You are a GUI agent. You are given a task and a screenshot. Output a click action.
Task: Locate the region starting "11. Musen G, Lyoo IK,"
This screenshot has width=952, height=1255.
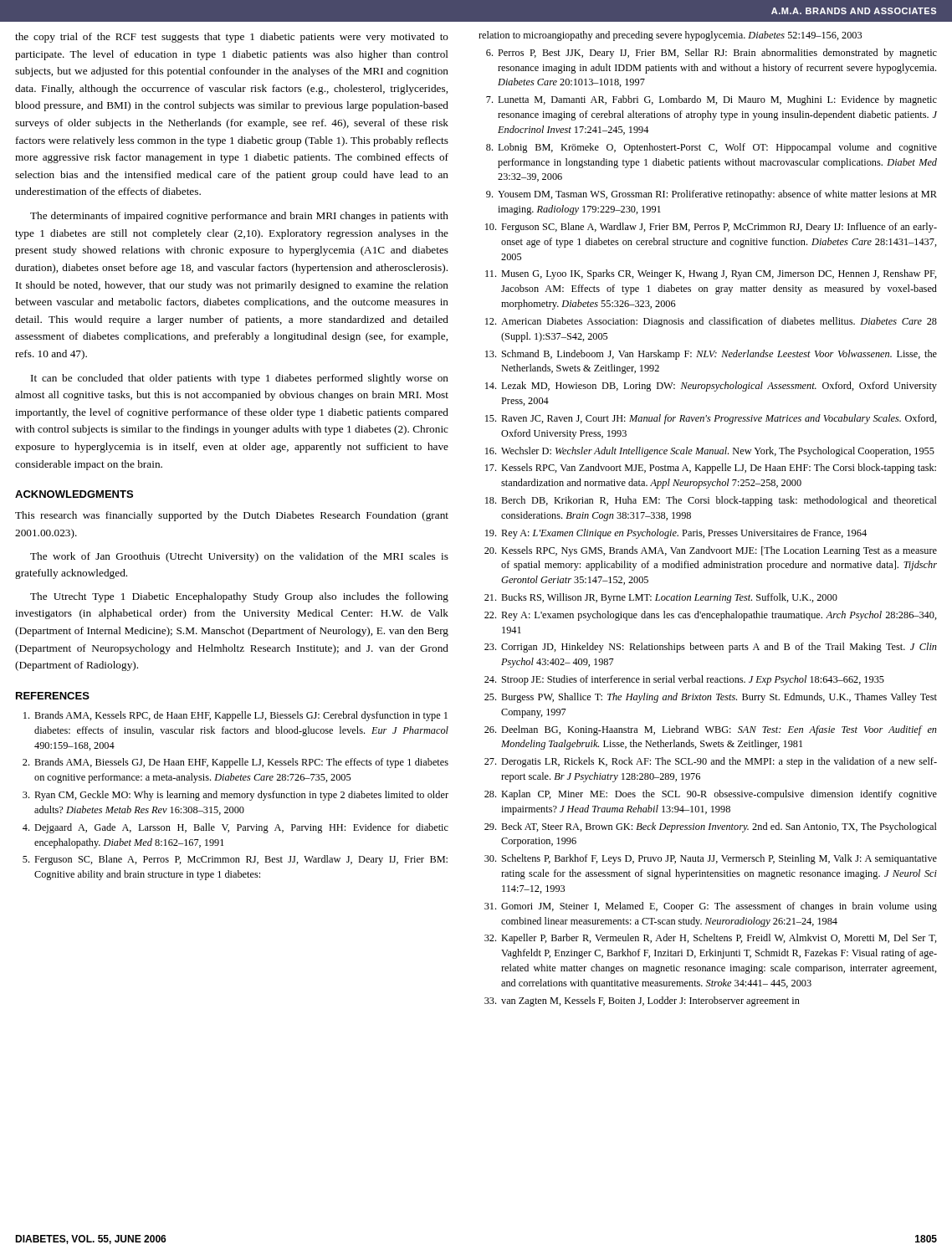pyautogui.click(x=708, y=290)
